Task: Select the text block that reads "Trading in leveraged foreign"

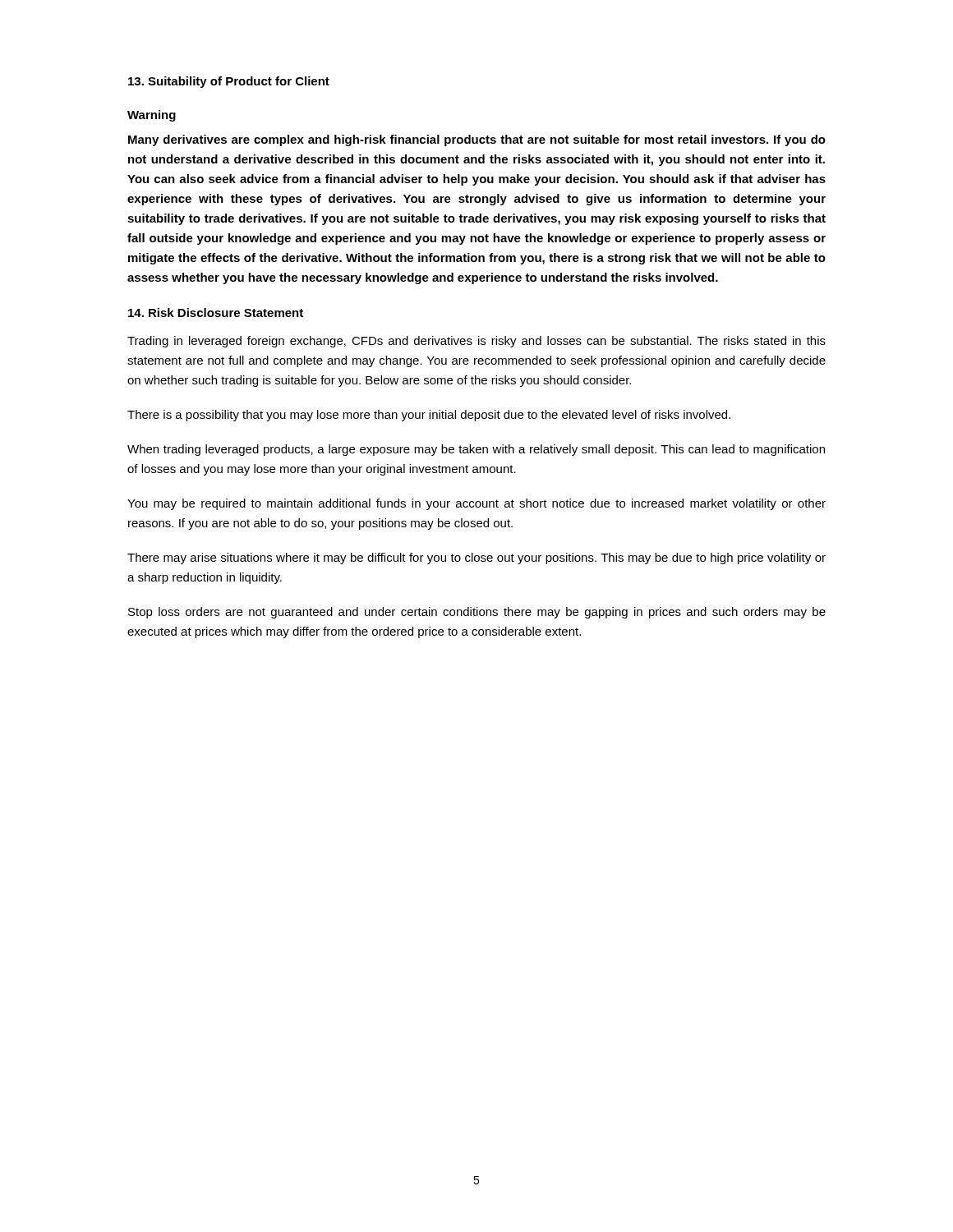Action: click(x=476, y=360)
